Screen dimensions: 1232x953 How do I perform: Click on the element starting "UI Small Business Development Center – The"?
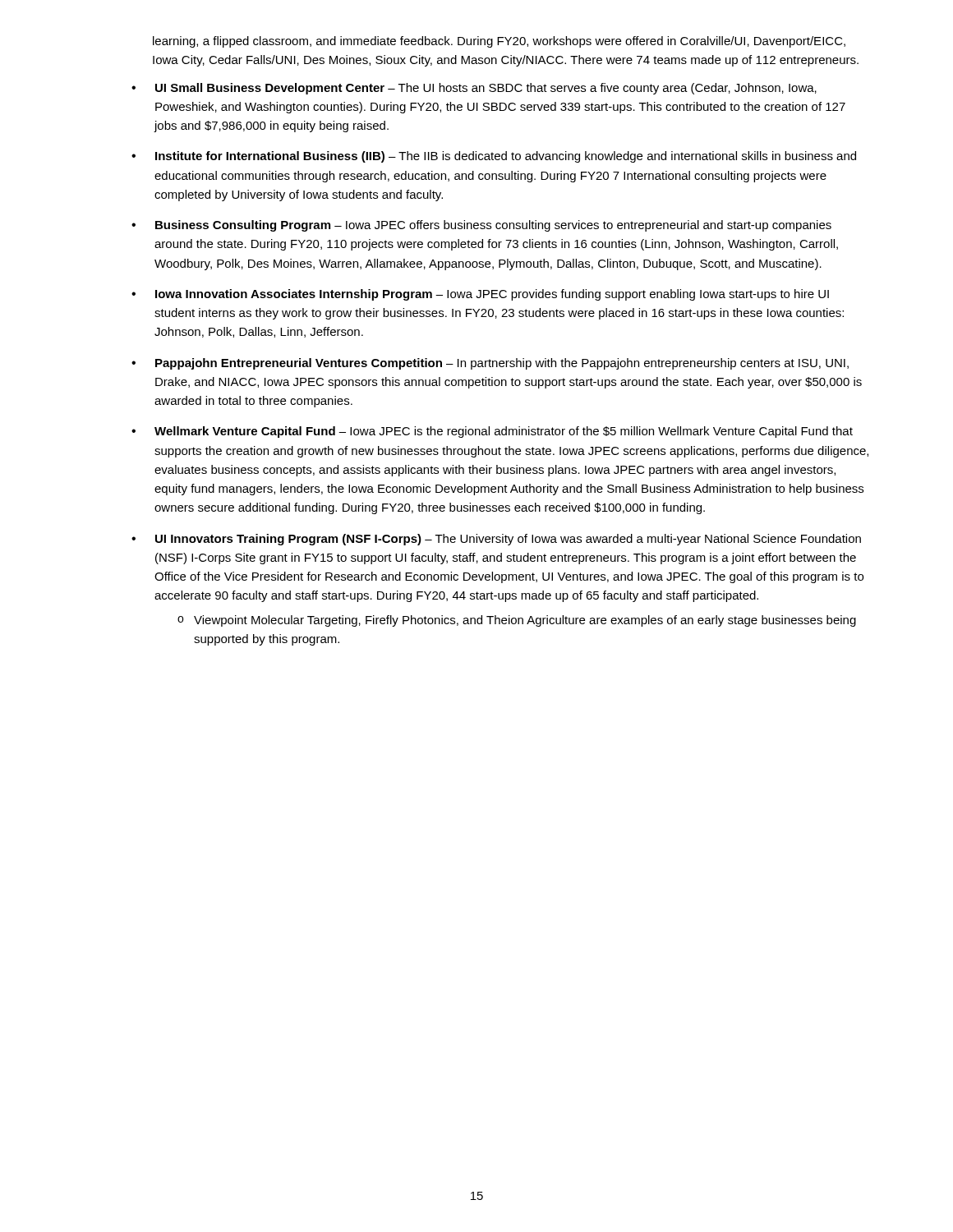(500, 106)
